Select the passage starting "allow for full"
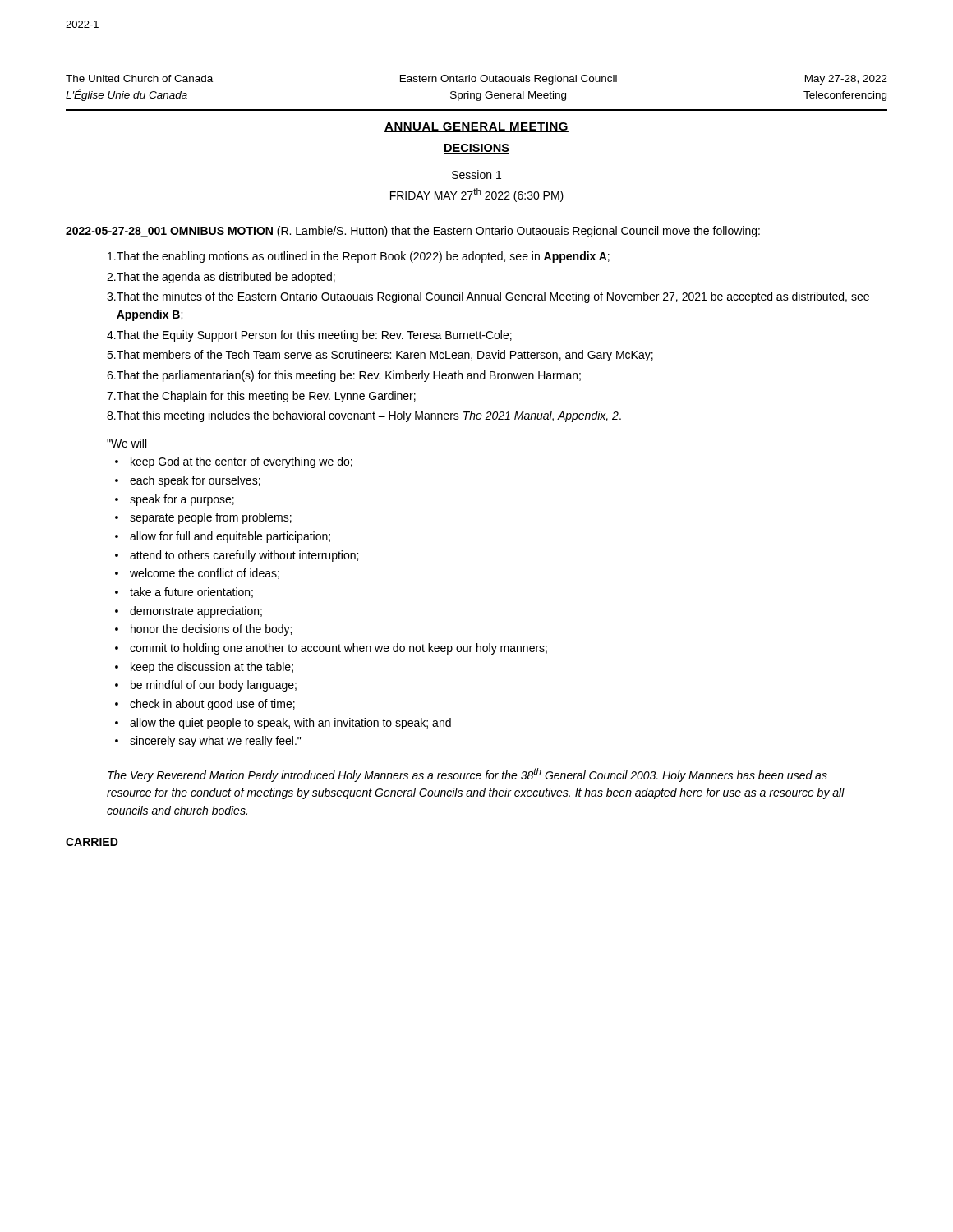The height and width of the screenshot is (1232, 953). tap(223, 537)
